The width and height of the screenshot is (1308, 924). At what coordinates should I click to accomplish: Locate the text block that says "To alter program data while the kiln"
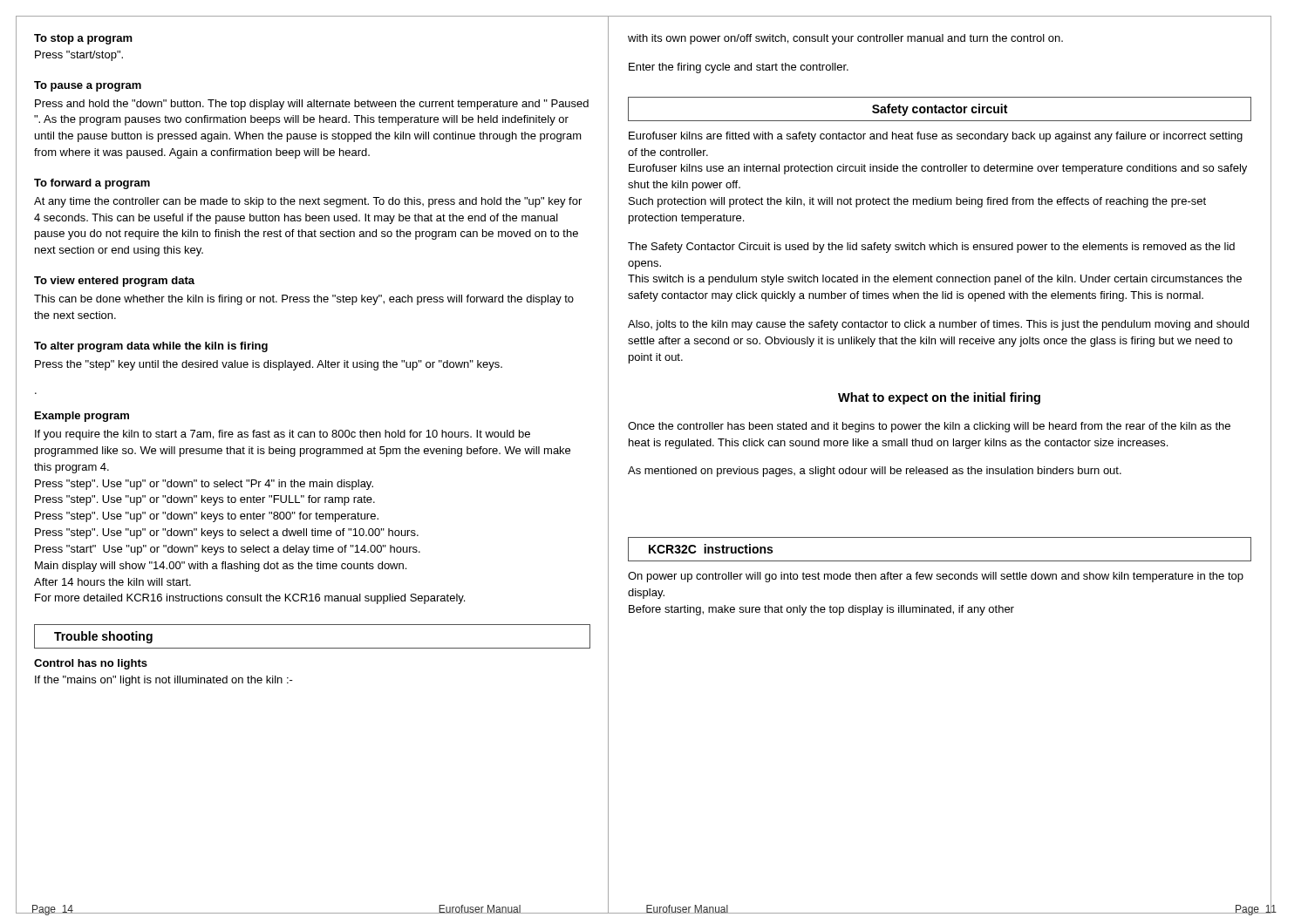(312, 355)
